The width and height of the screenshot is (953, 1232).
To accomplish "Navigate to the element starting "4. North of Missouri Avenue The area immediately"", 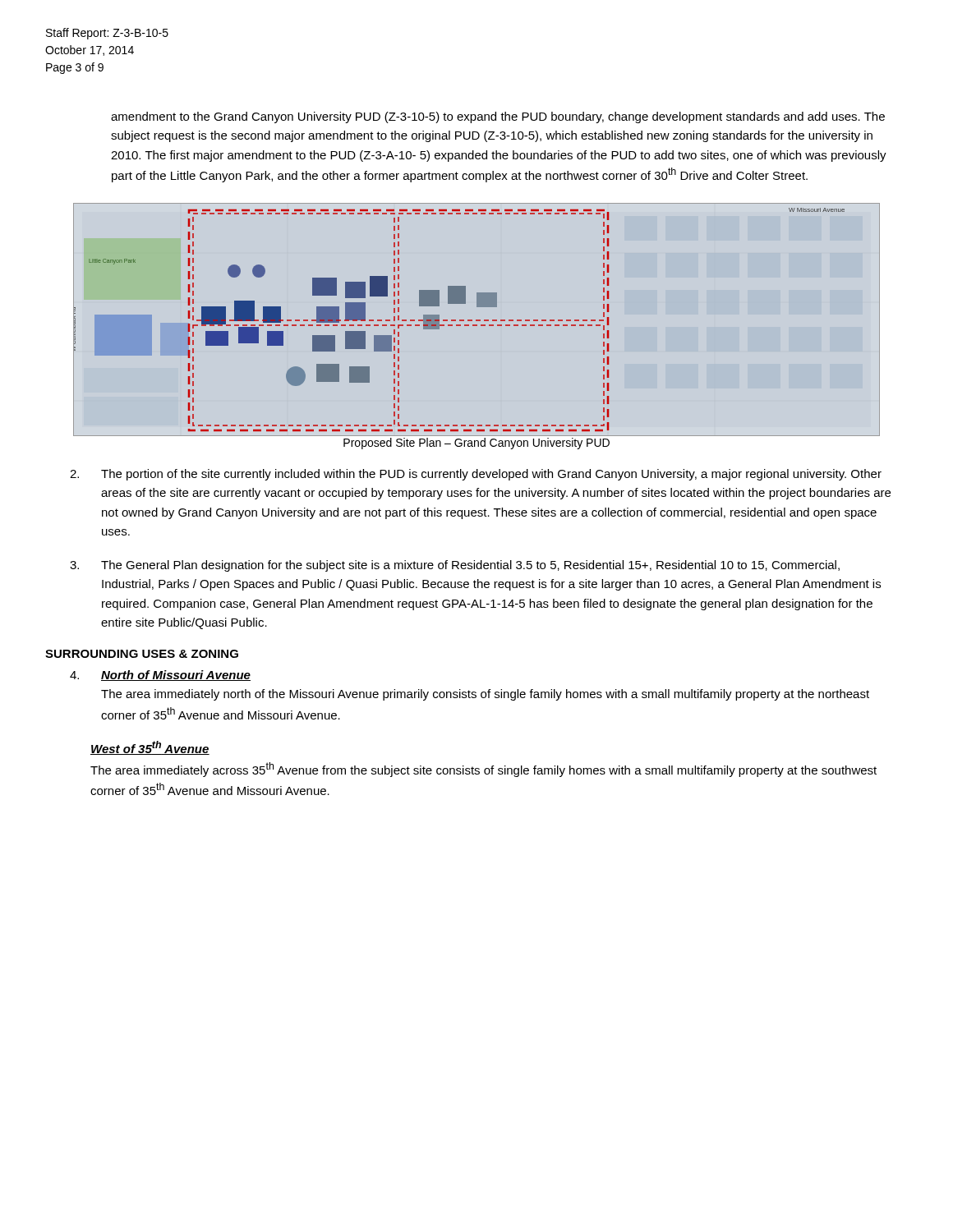I will click(481, 695).
